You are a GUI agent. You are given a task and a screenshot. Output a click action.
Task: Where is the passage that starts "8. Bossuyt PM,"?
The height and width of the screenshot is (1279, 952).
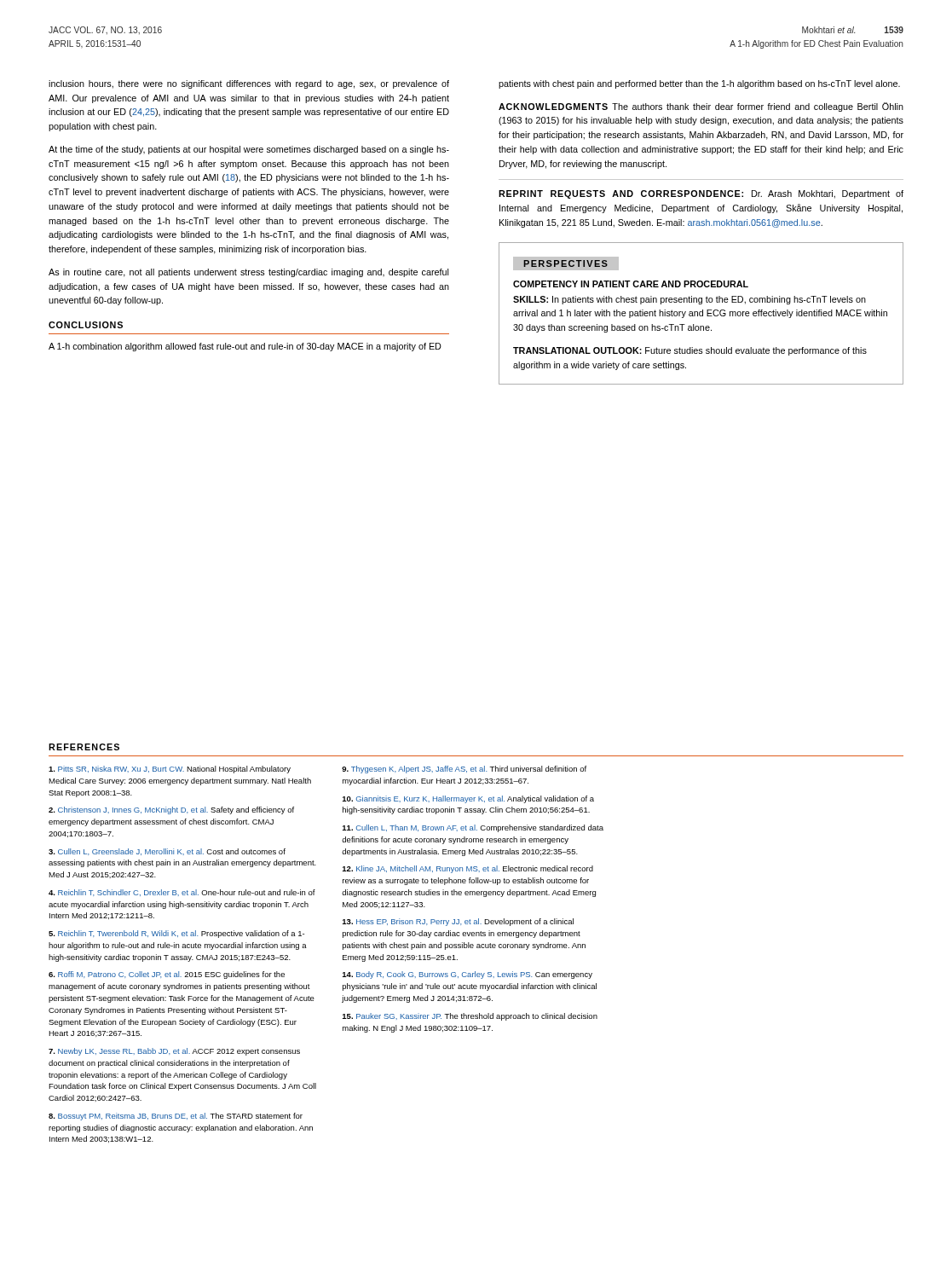click(x=181, y=1127)
